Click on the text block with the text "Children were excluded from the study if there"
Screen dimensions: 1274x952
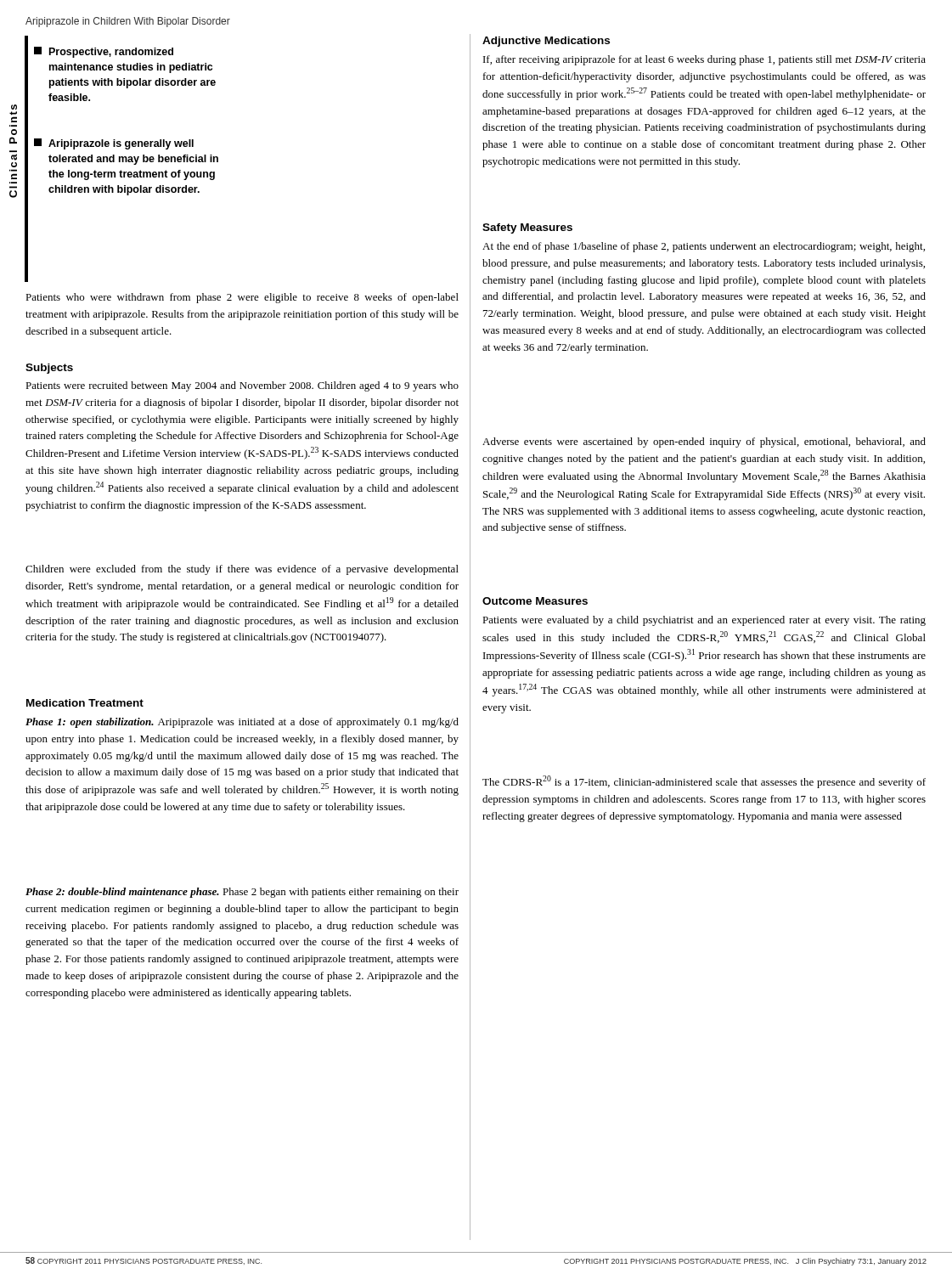(242, 603)
